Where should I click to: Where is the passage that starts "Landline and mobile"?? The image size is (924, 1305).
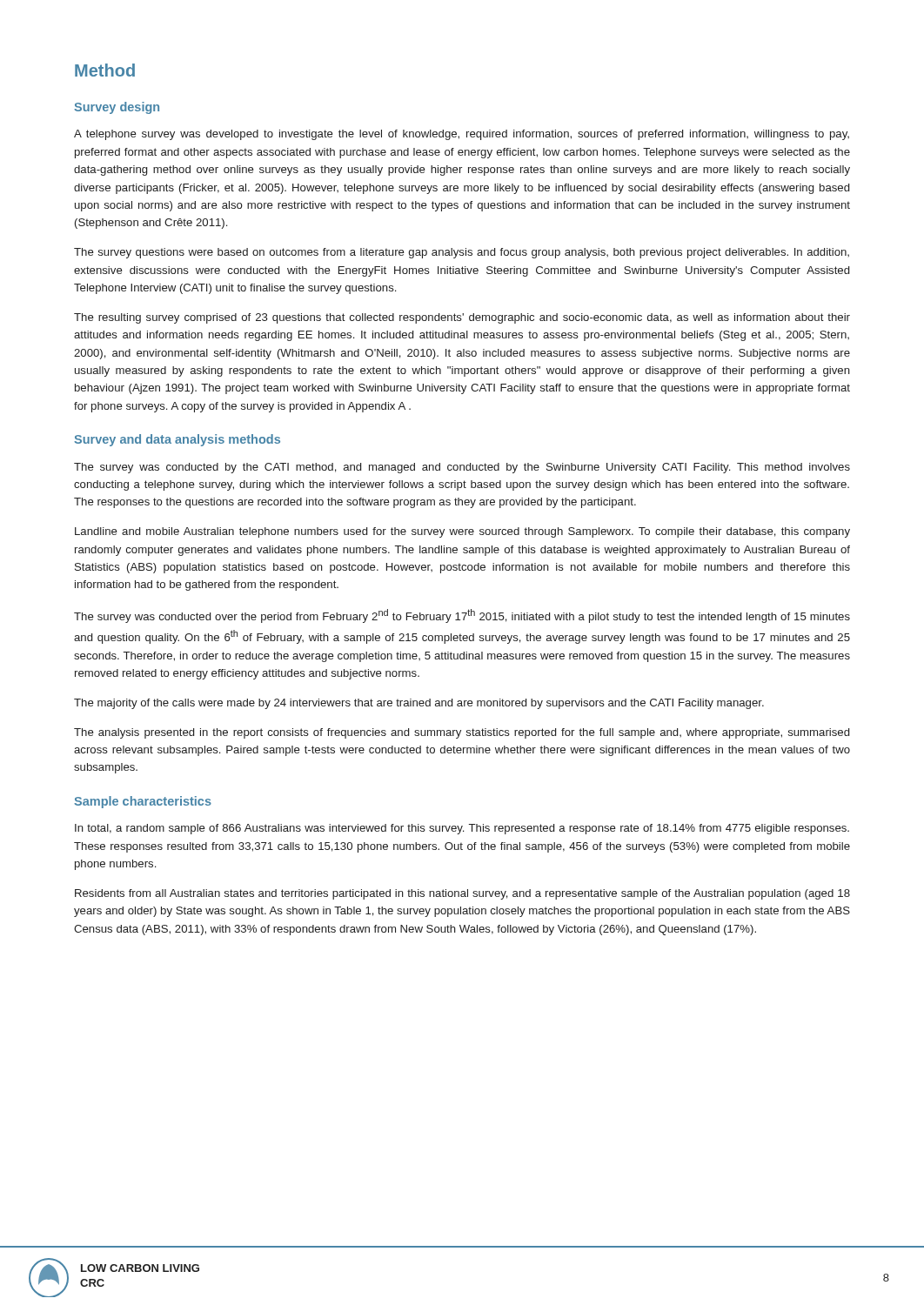pyautogui.click(x=462, y=559)
